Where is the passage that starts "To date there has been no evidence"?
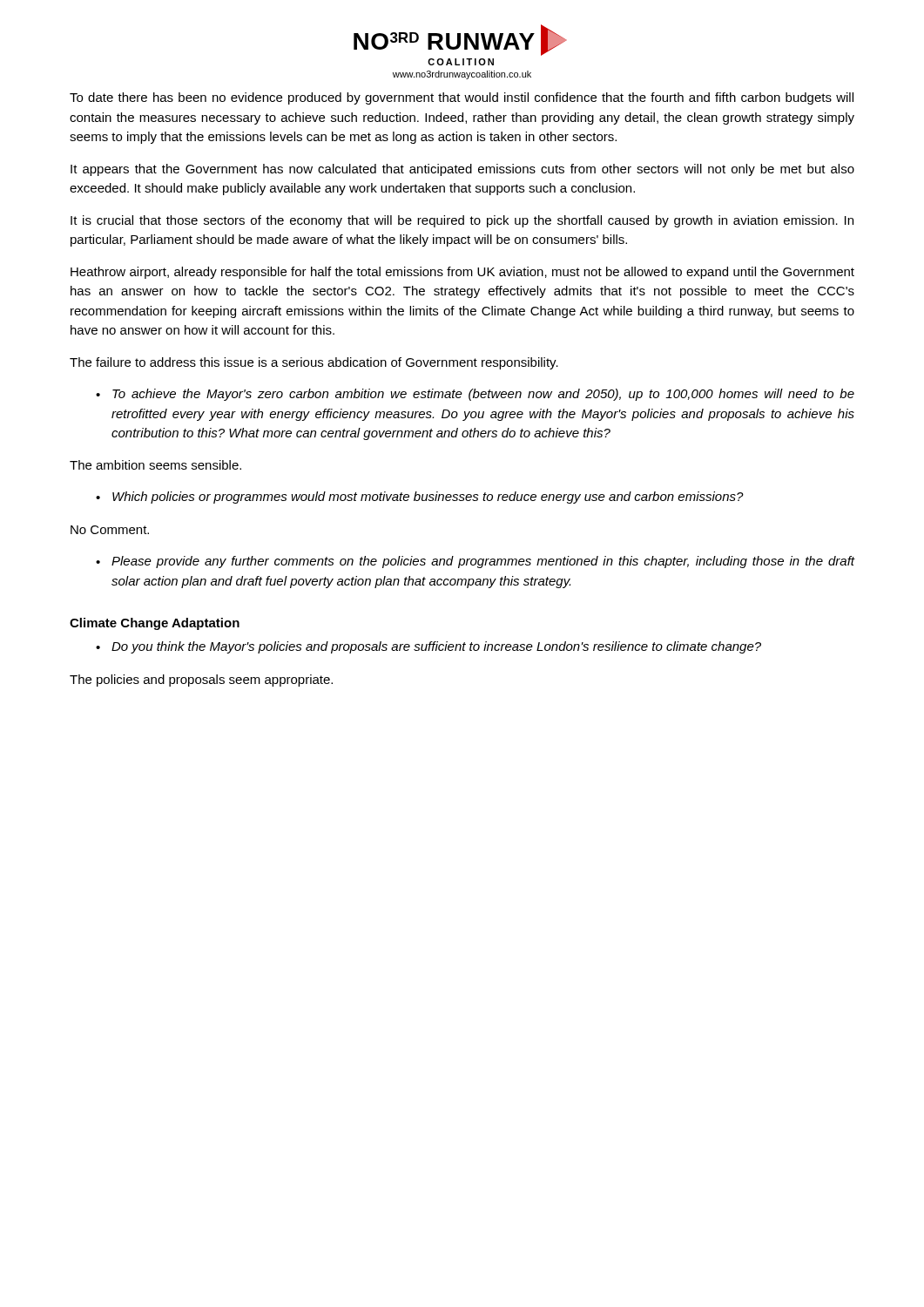The image size is (924, 1307). point(462,117)
